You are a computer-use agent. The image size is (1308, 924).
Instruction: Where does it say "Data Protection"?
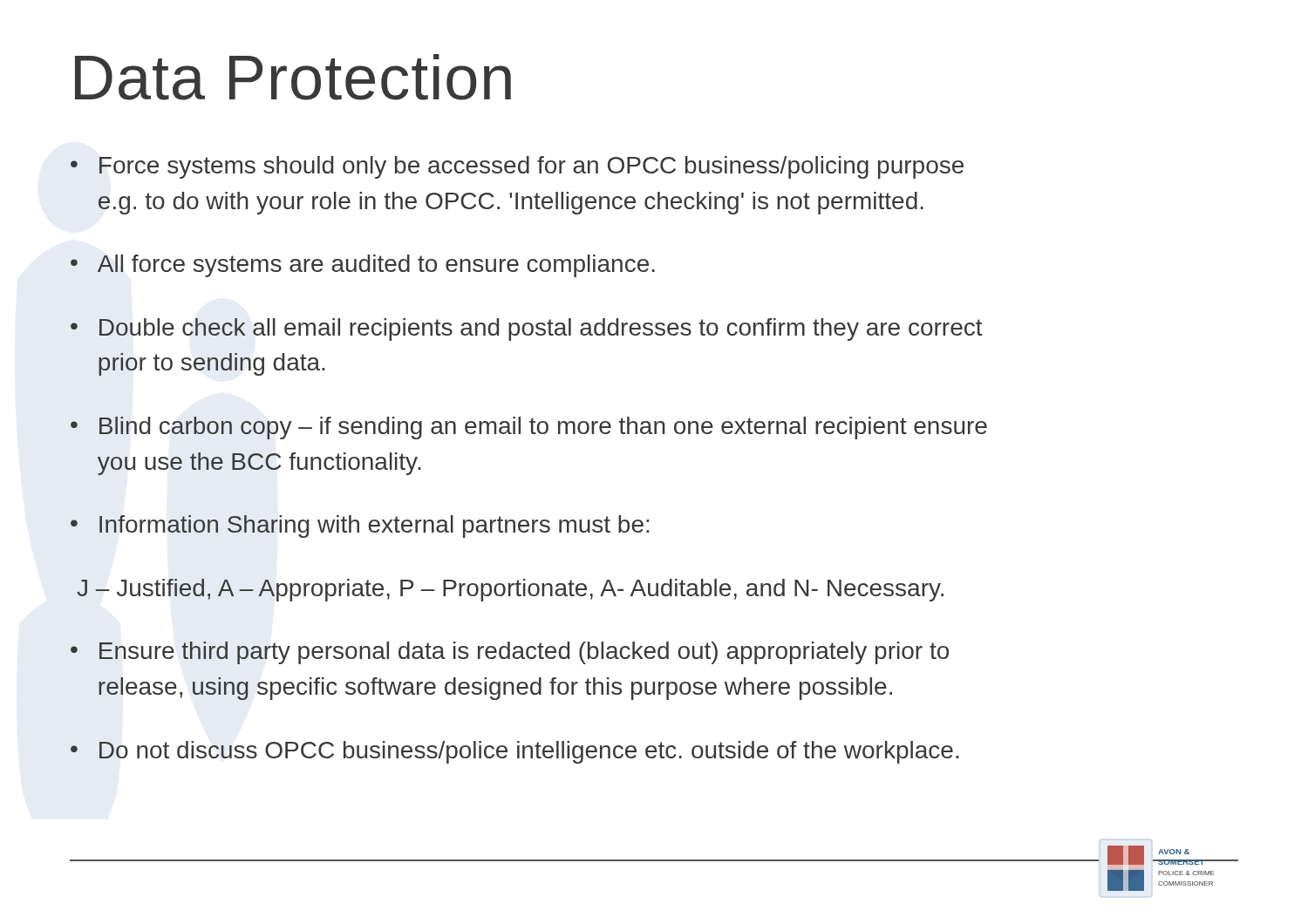click(293, 78)
